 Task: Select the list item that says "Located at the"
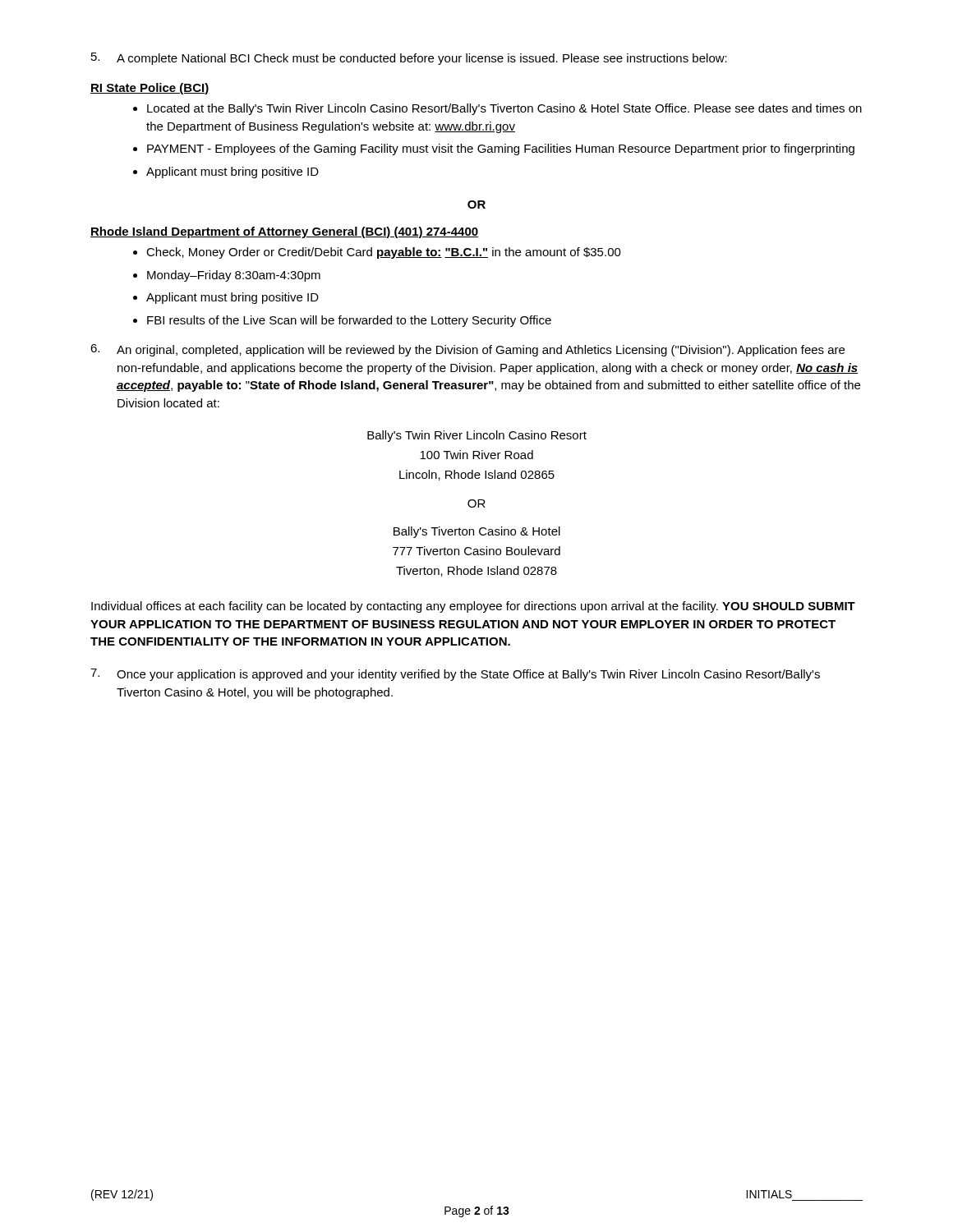tap(504, 117)
